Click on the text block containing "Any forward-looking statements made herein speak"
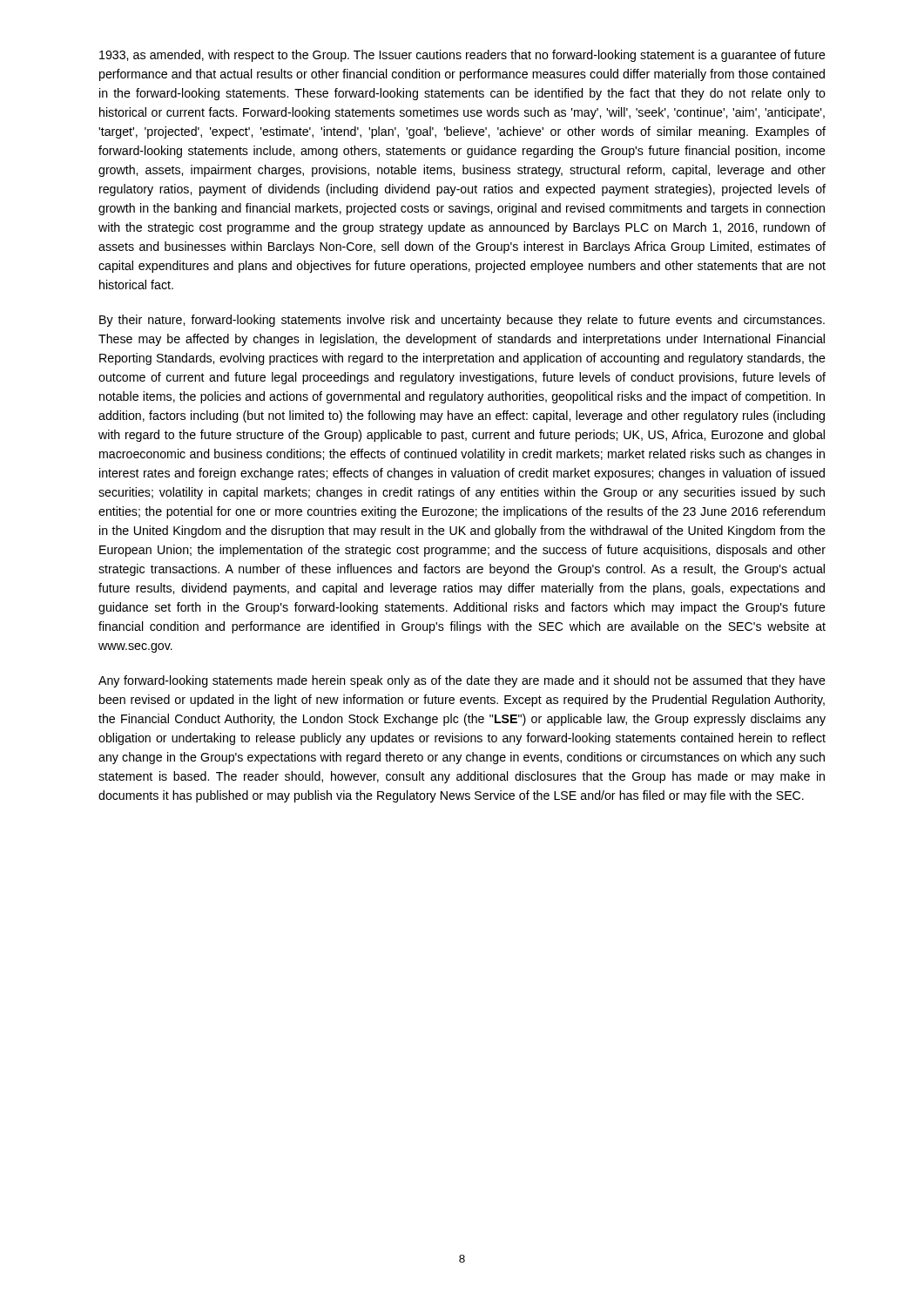The width and height of the screenshot is (924, 1307). point(462,738)
